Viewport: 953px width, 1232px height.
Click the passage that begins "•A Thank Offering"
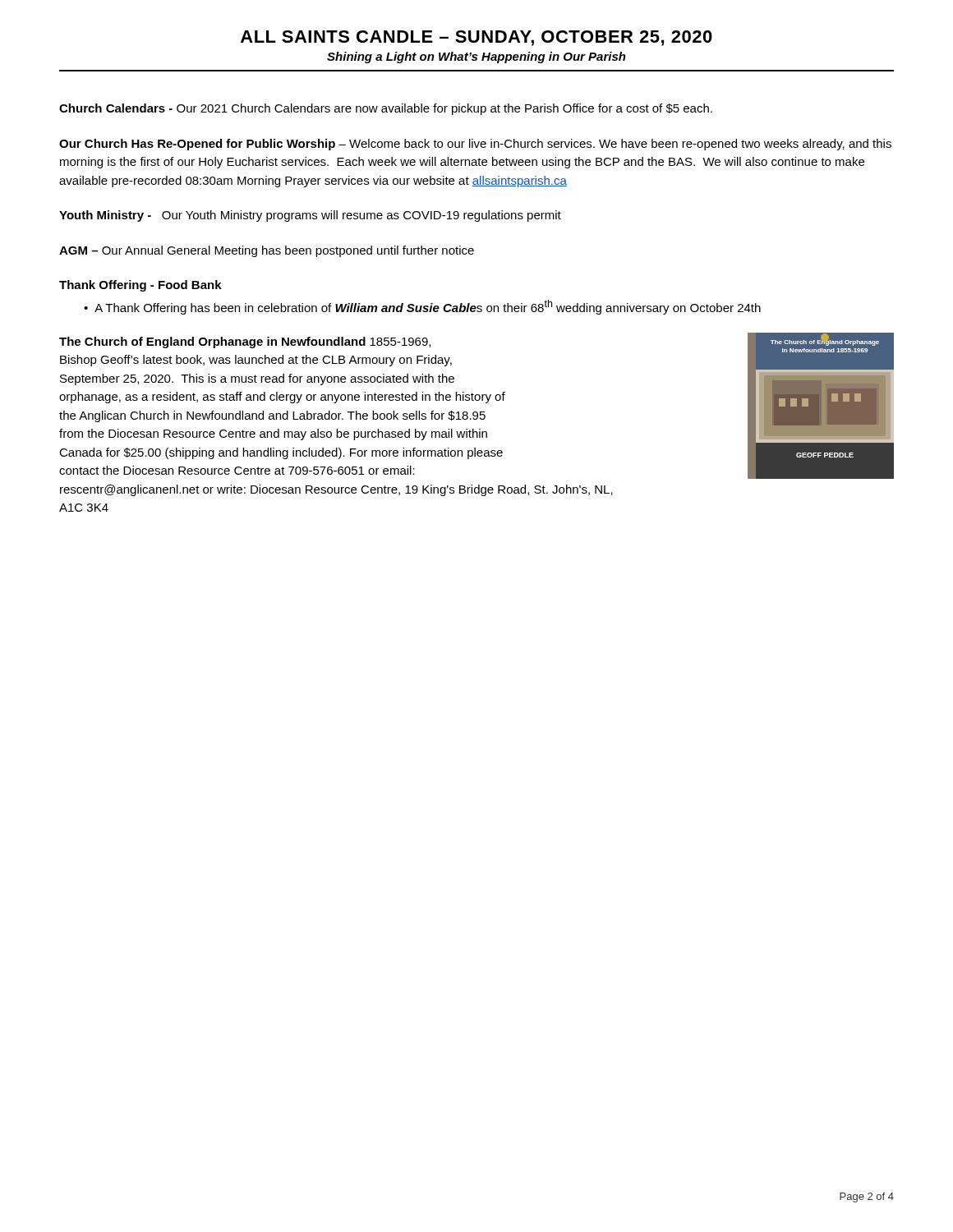point(422,308)
